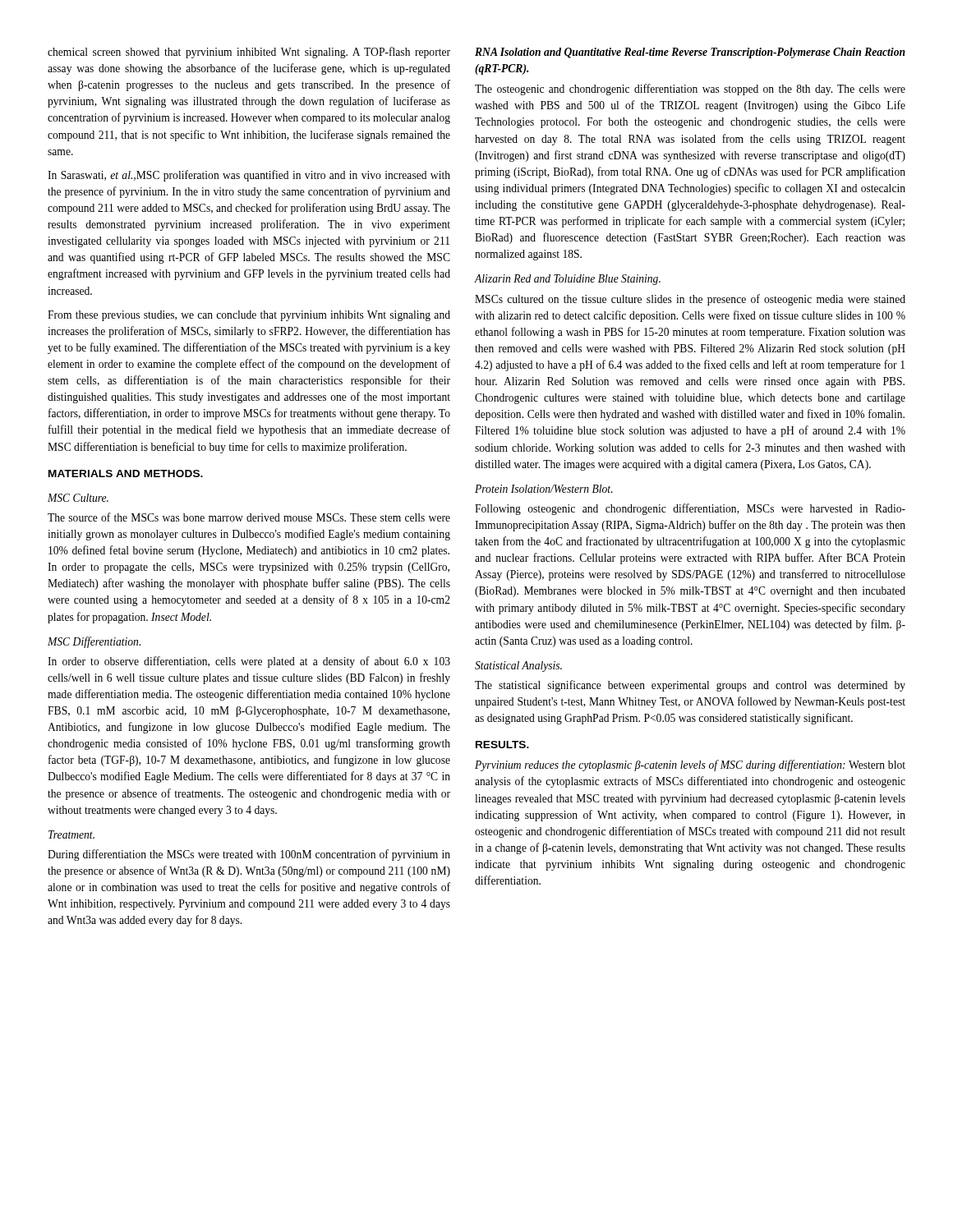Locate the block of text that opens with "From these previous studies, we can conclude that"
Viewport: 953px width, 1232px height.
coord(249,381)
